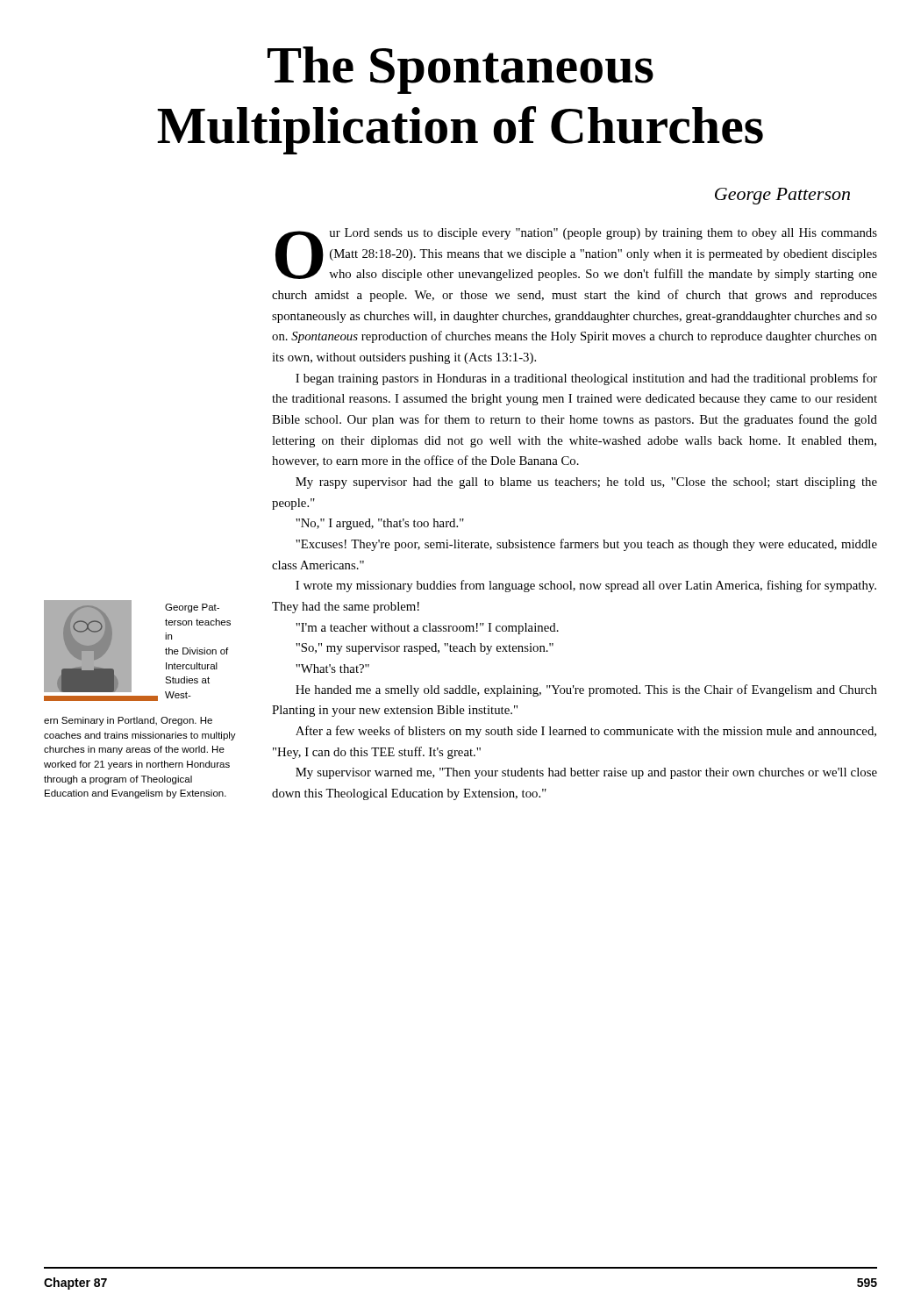Find the text containing "George Patterson"
Viewport: 921px width, 1316px height.
tap(782, 193)
